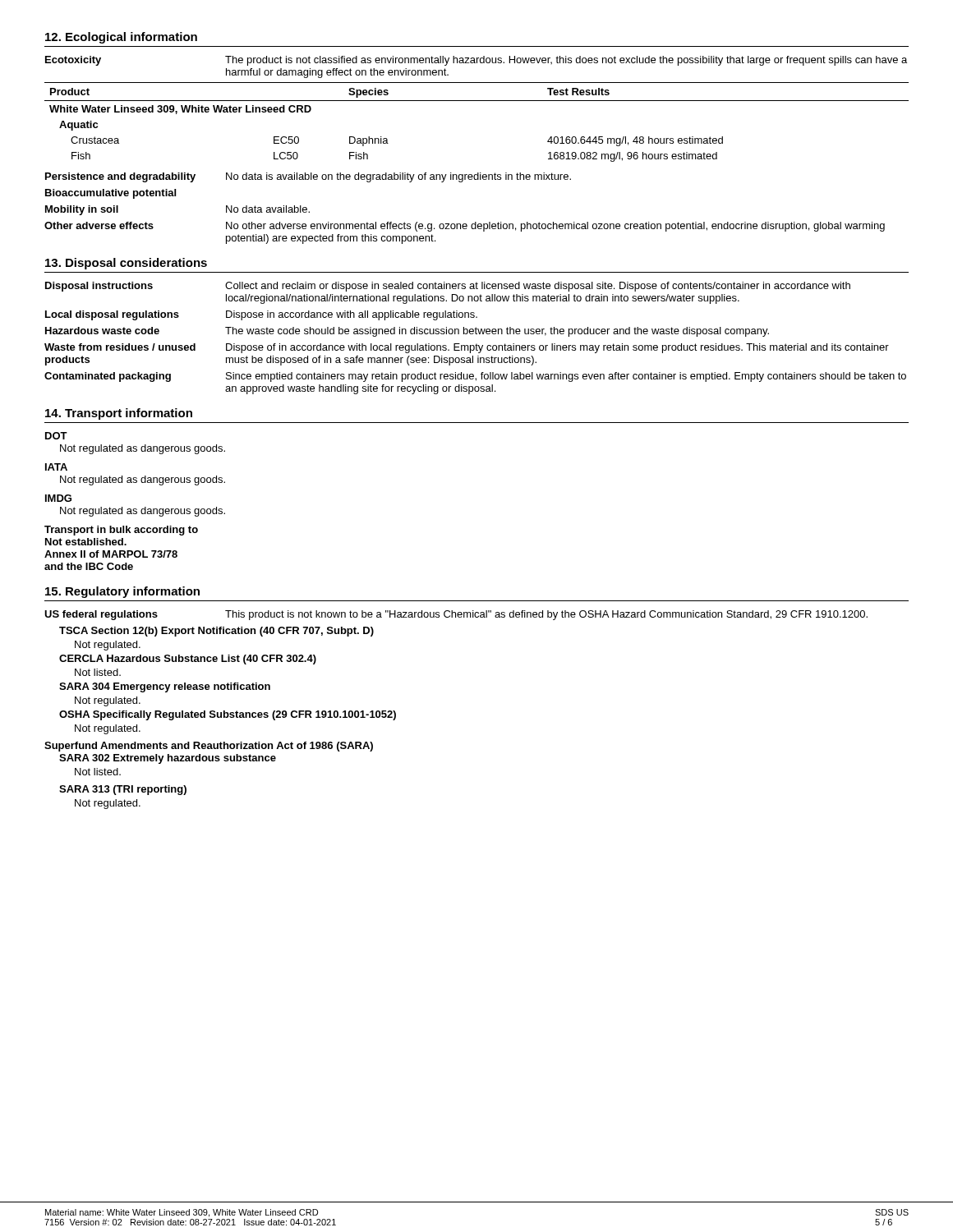Screen dimensions: 1232x953
Task: Click where it says "Hazardous waste code"
Action: 102,331
